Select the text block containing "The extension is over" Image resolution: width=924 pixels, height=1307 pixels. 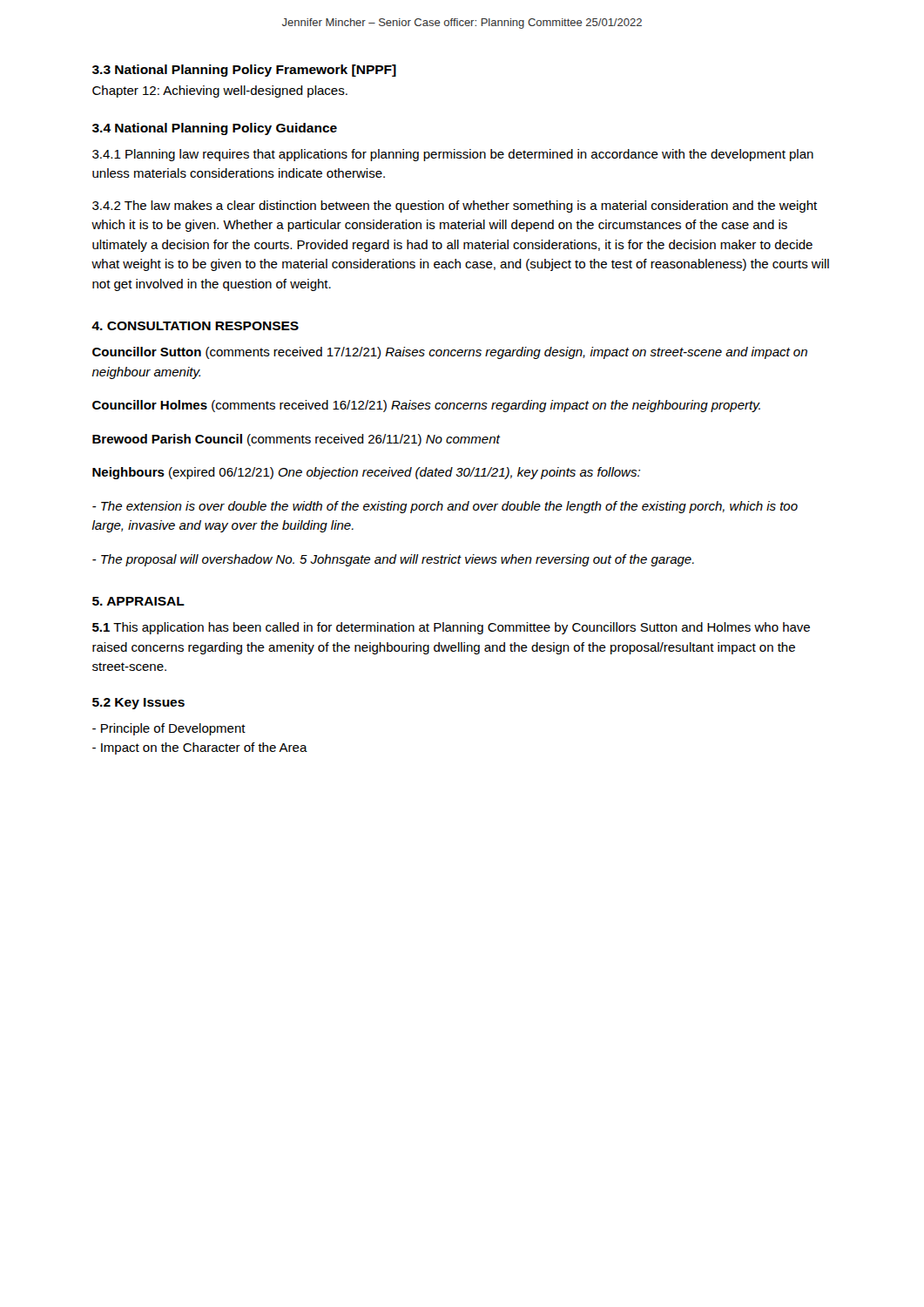click(445, 515)
